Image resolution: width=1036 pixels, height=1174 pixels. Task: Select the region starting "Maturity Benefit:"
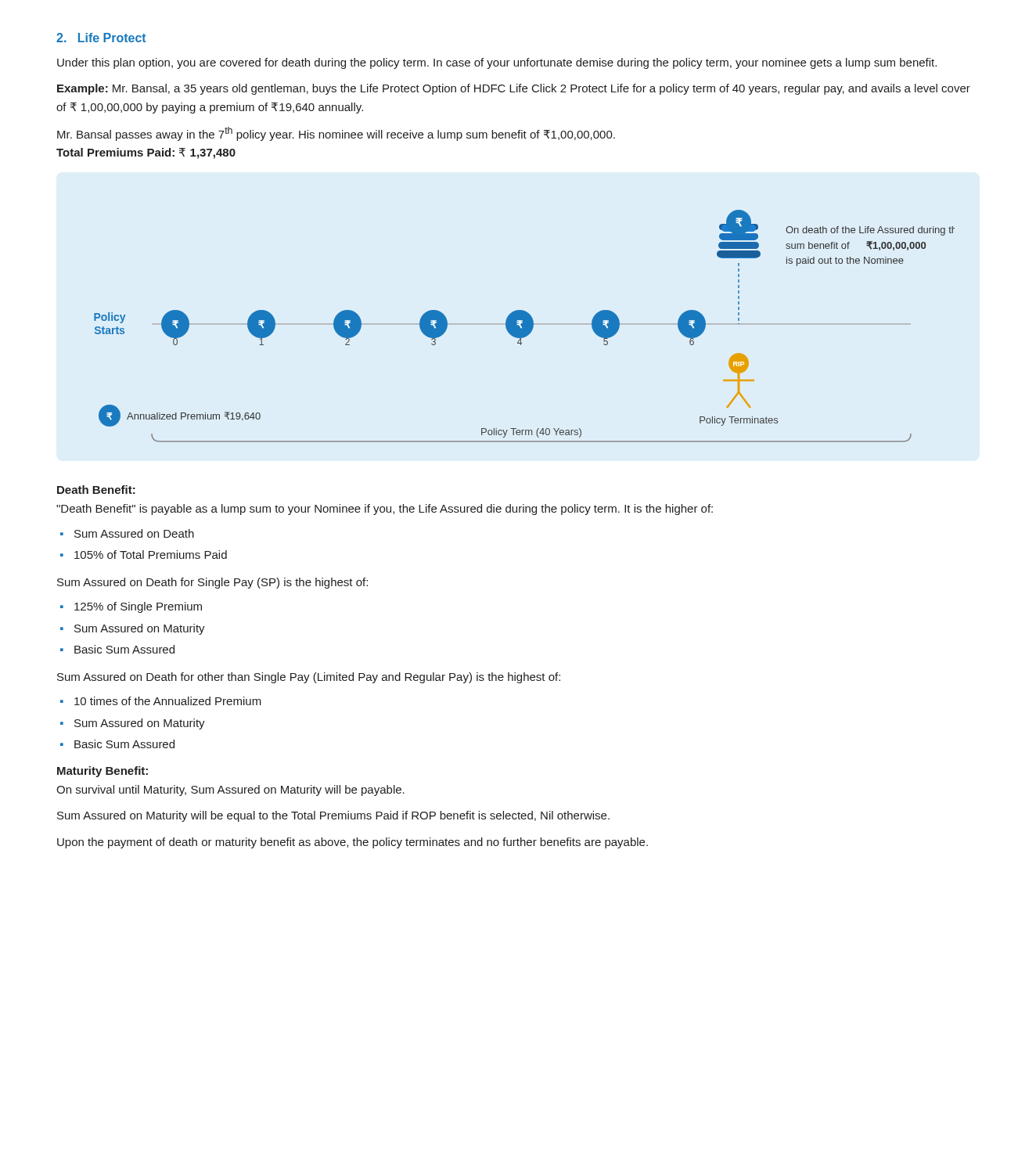pos(103,771)
